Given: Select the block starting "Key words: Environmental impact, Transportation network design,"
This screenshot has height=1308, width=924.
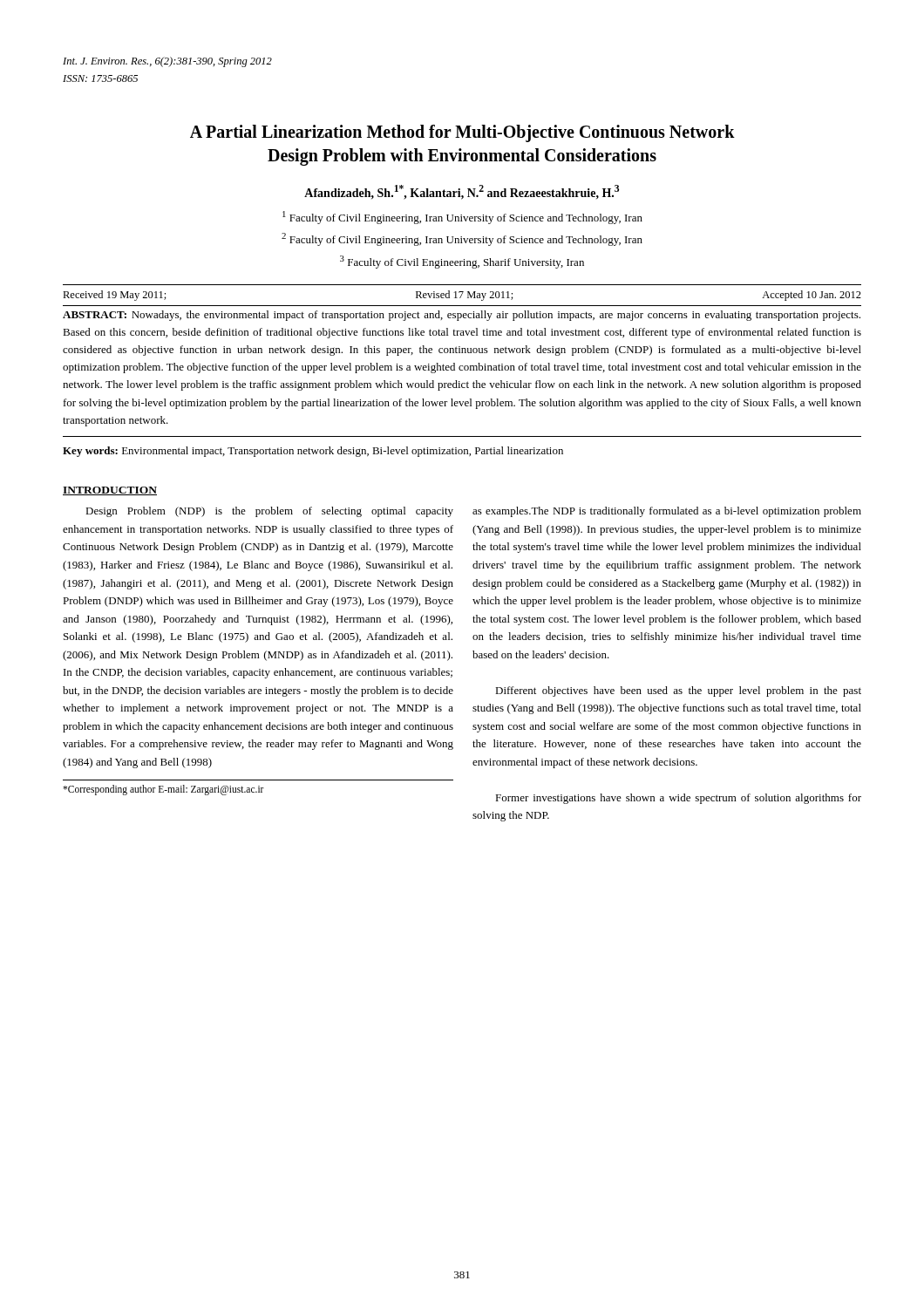Looking at the screenshot, I should [313, 450].
